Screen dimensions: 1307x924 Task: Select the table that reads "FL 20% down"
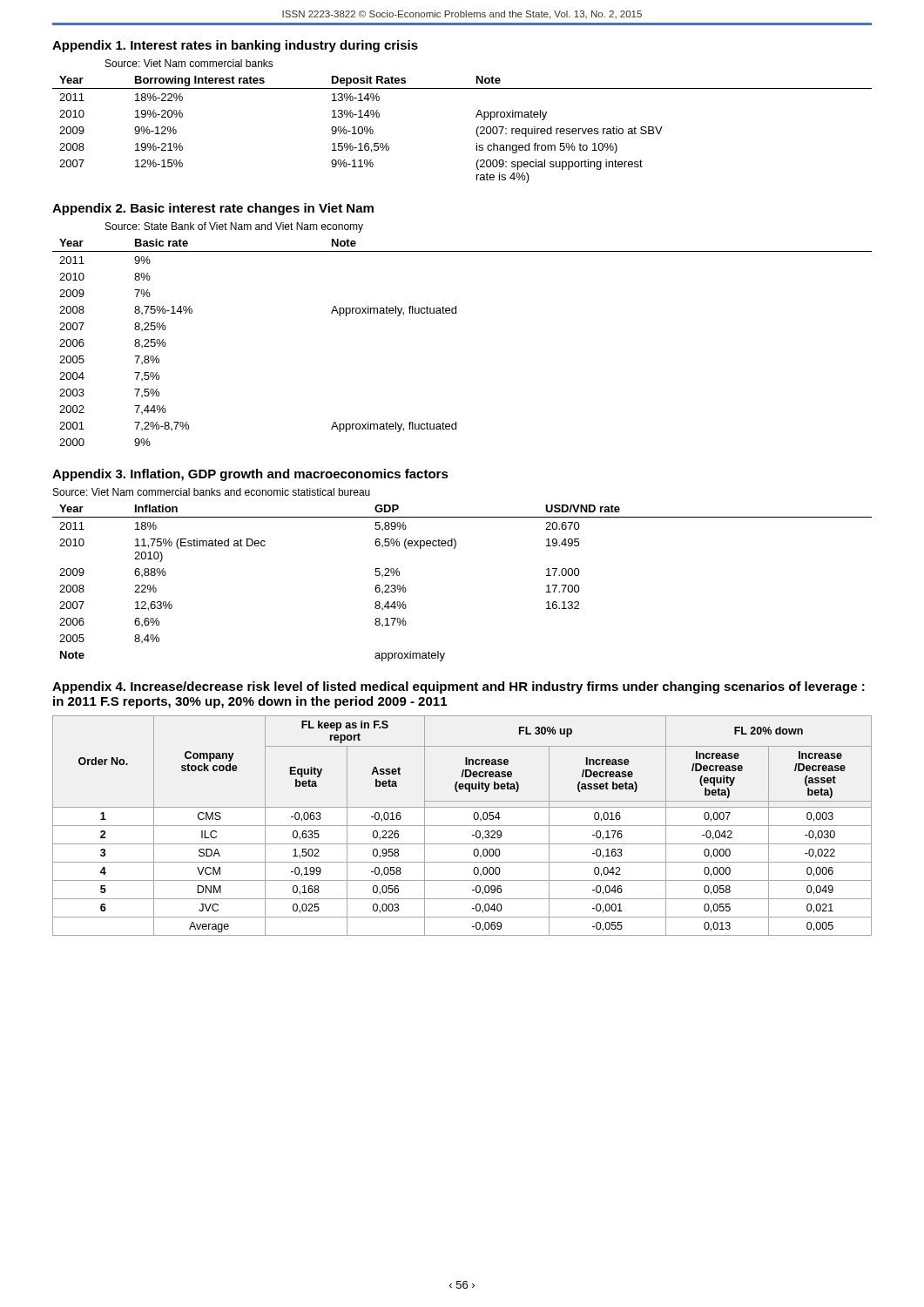[462, 826]
